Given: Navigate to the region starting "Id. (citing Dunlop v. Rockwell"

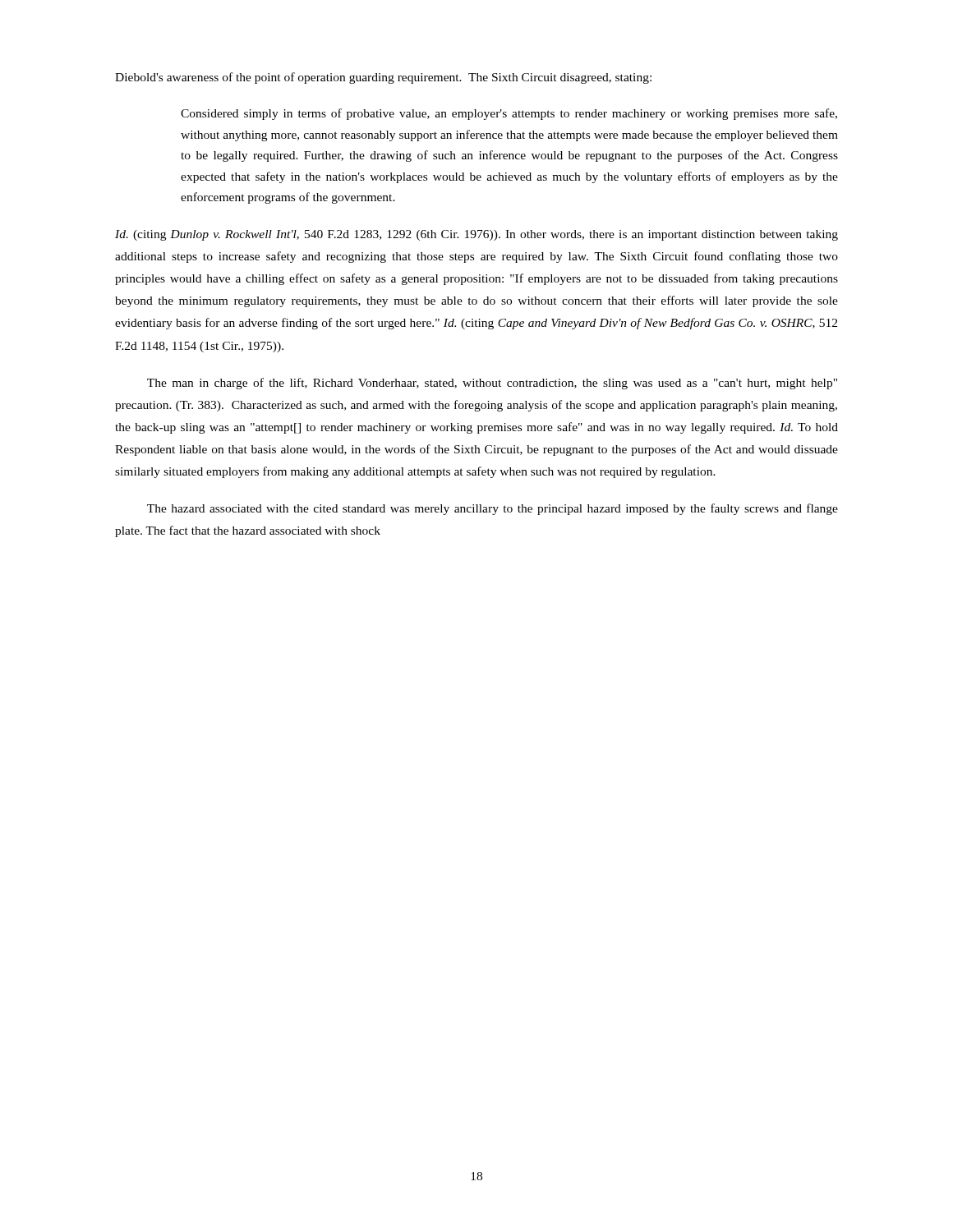Looking at the screenshot, I should [x=476, y=289].
